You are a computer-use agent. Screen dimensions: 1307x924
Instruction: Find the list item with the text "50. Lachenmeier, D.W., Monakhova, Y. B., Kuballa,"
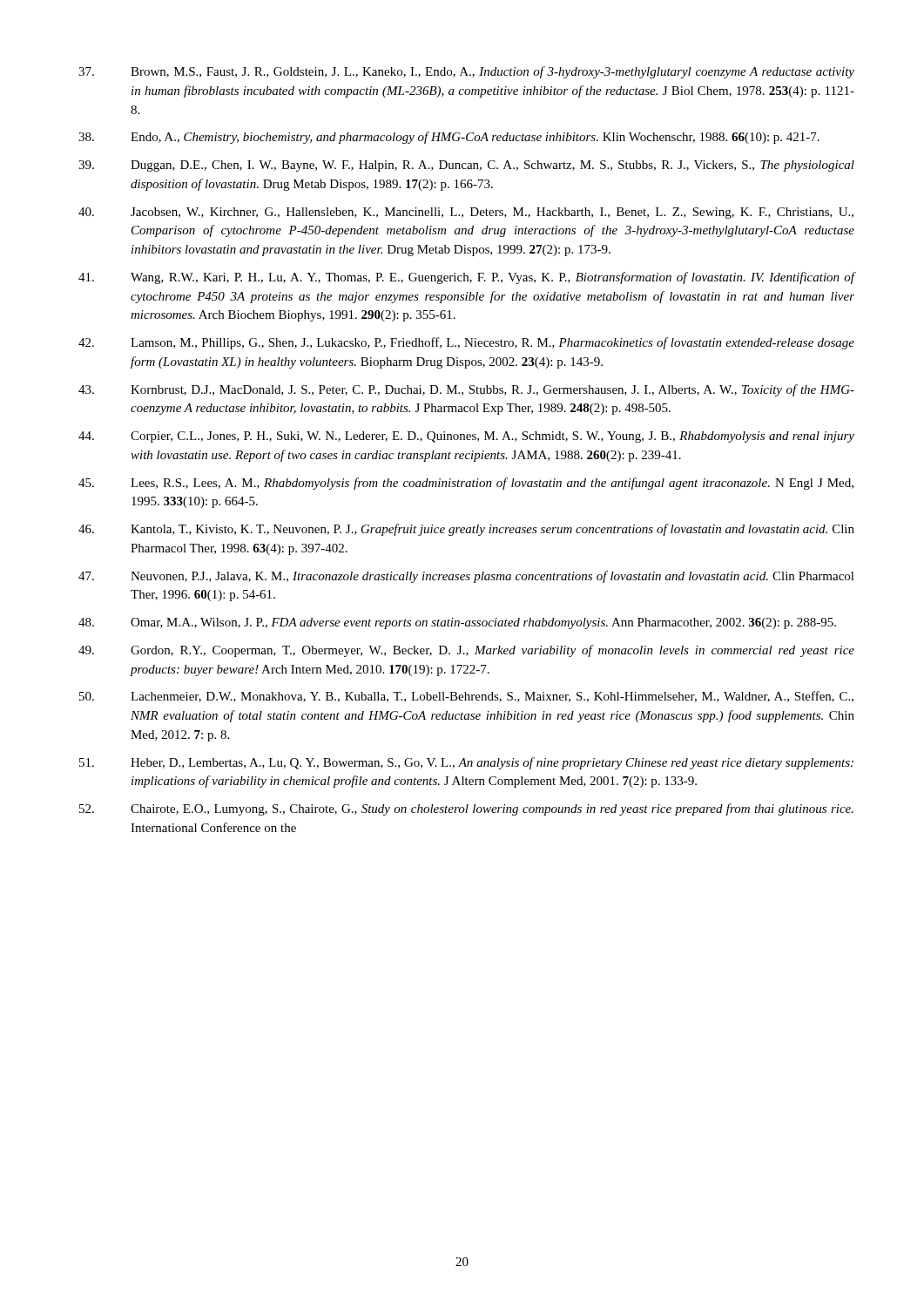coord(466,716)
